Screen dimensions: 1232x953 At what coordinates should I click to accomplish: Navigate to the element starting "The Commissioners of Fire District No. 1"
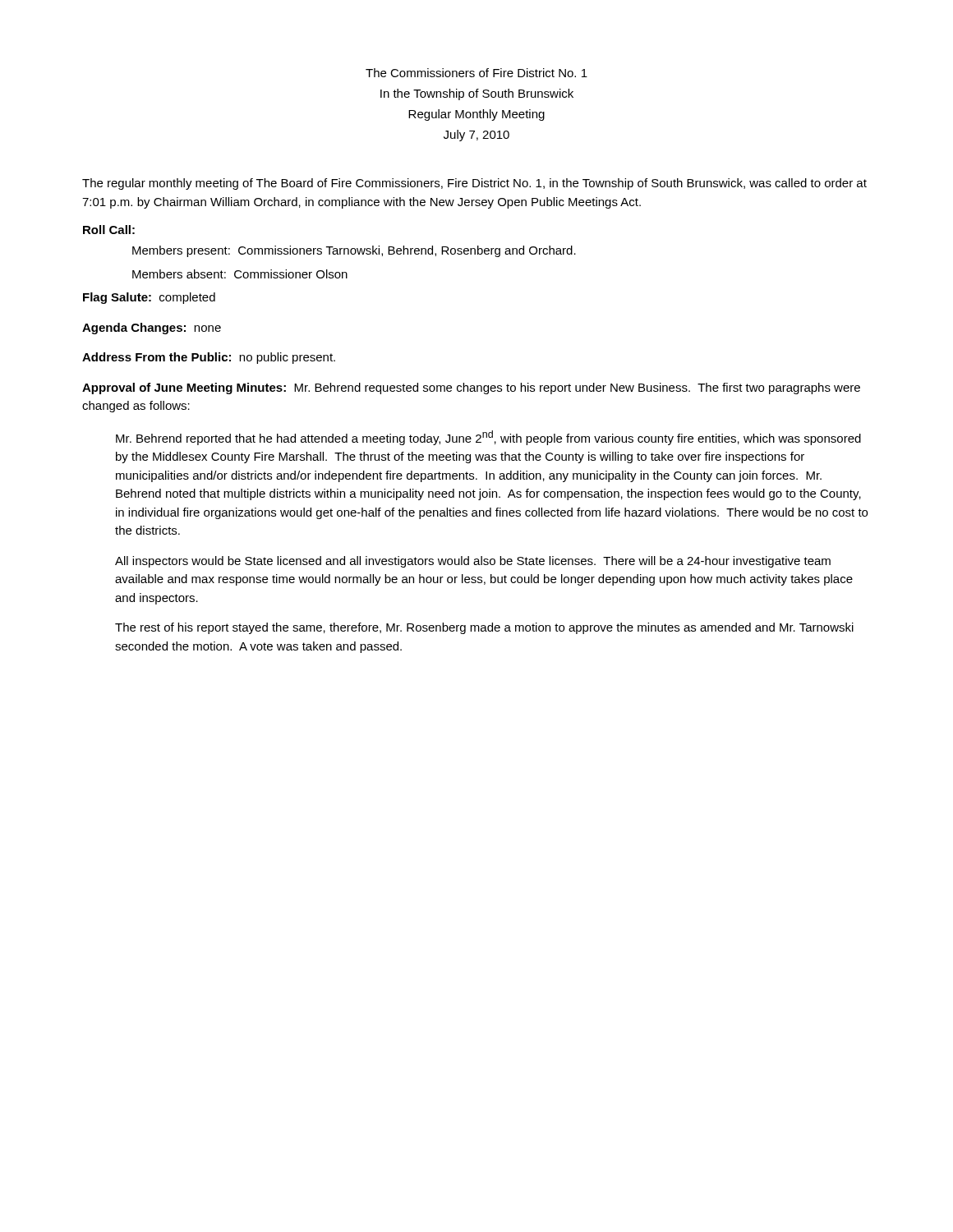point(476,103)
